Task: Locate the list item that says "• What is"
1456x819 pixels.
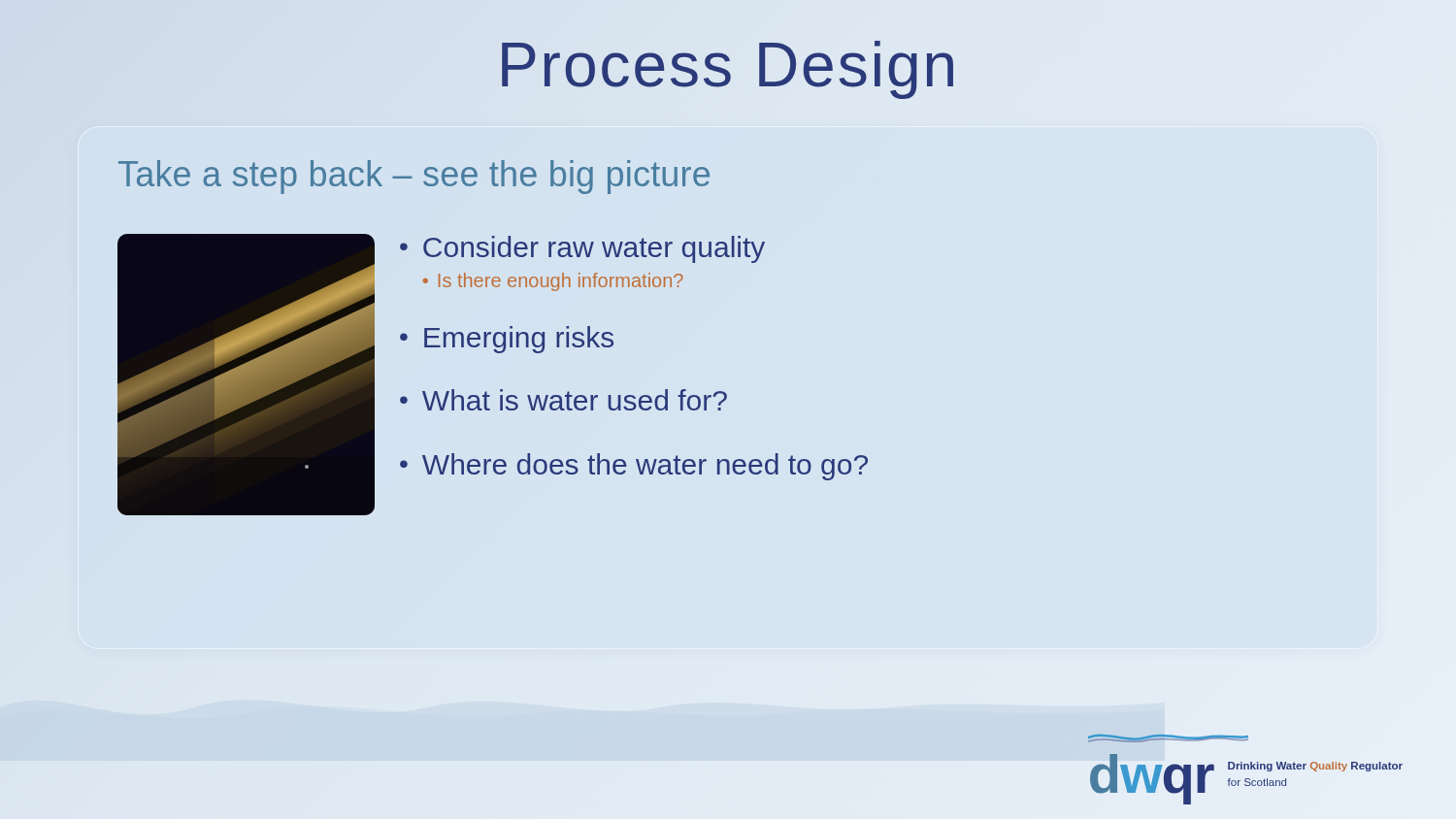Action: (x=563, y=401)
